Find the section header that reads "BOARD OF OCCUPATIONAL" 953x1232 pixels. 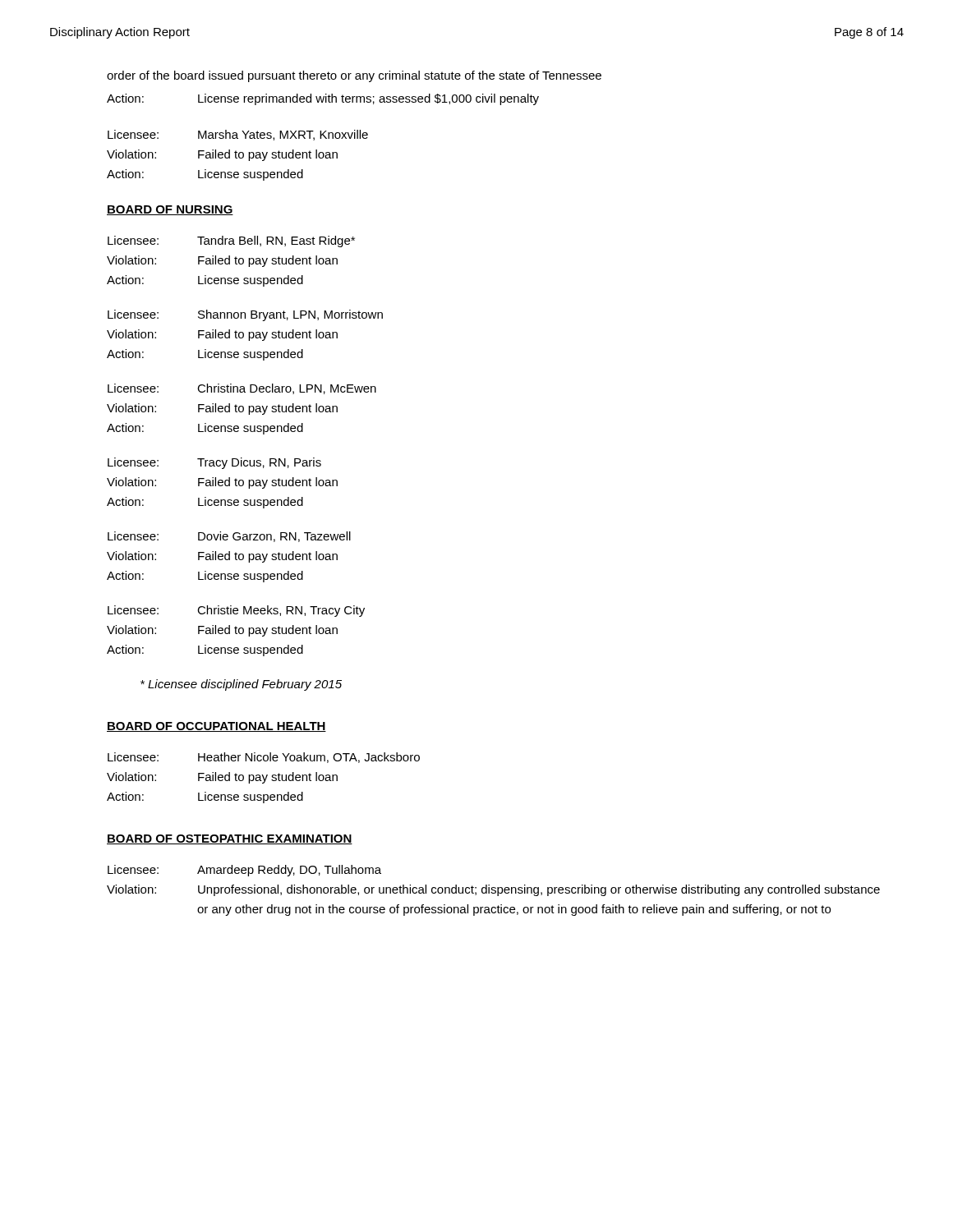tap(216, 726)
